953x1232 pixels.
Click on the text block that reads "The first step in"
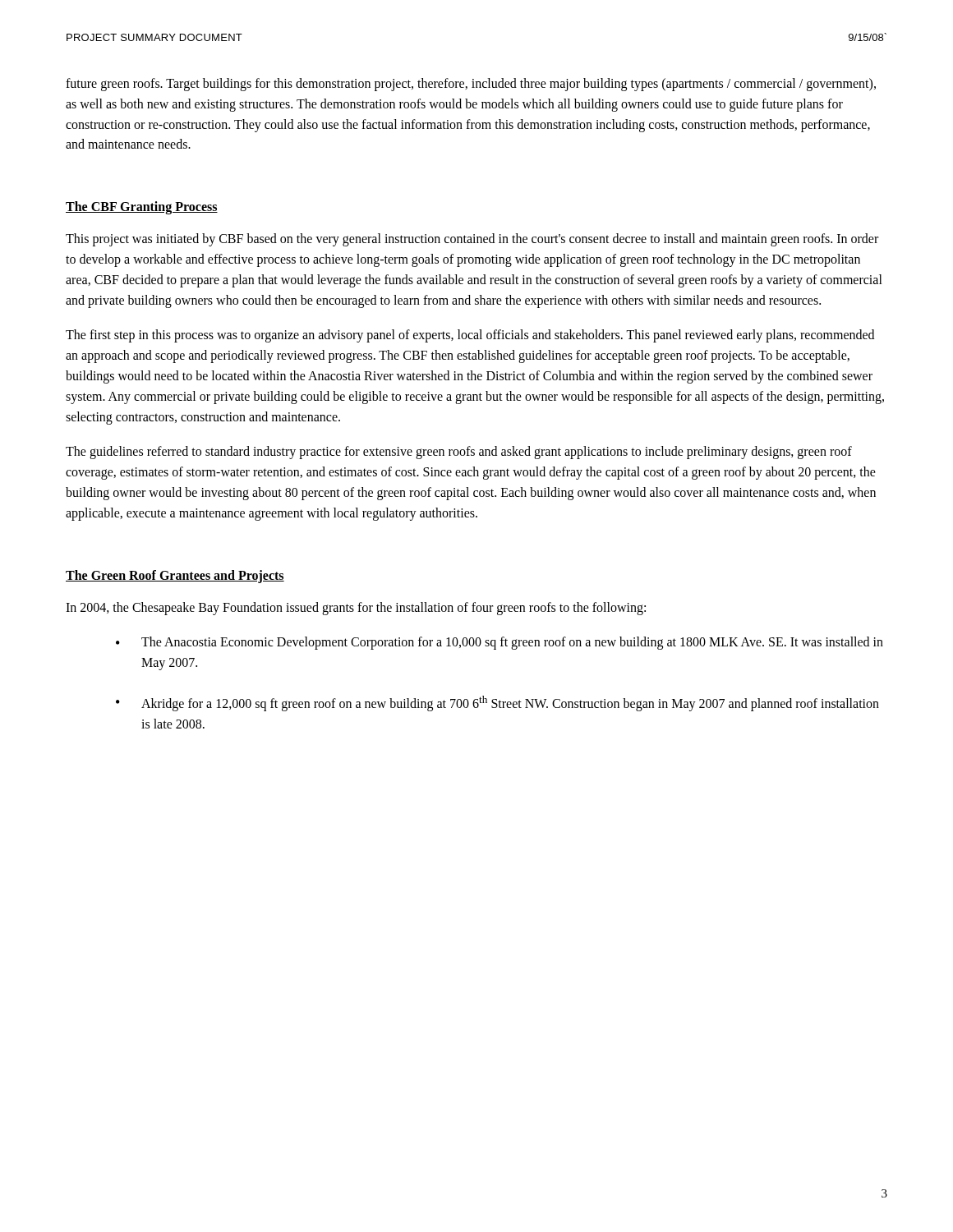475,376
